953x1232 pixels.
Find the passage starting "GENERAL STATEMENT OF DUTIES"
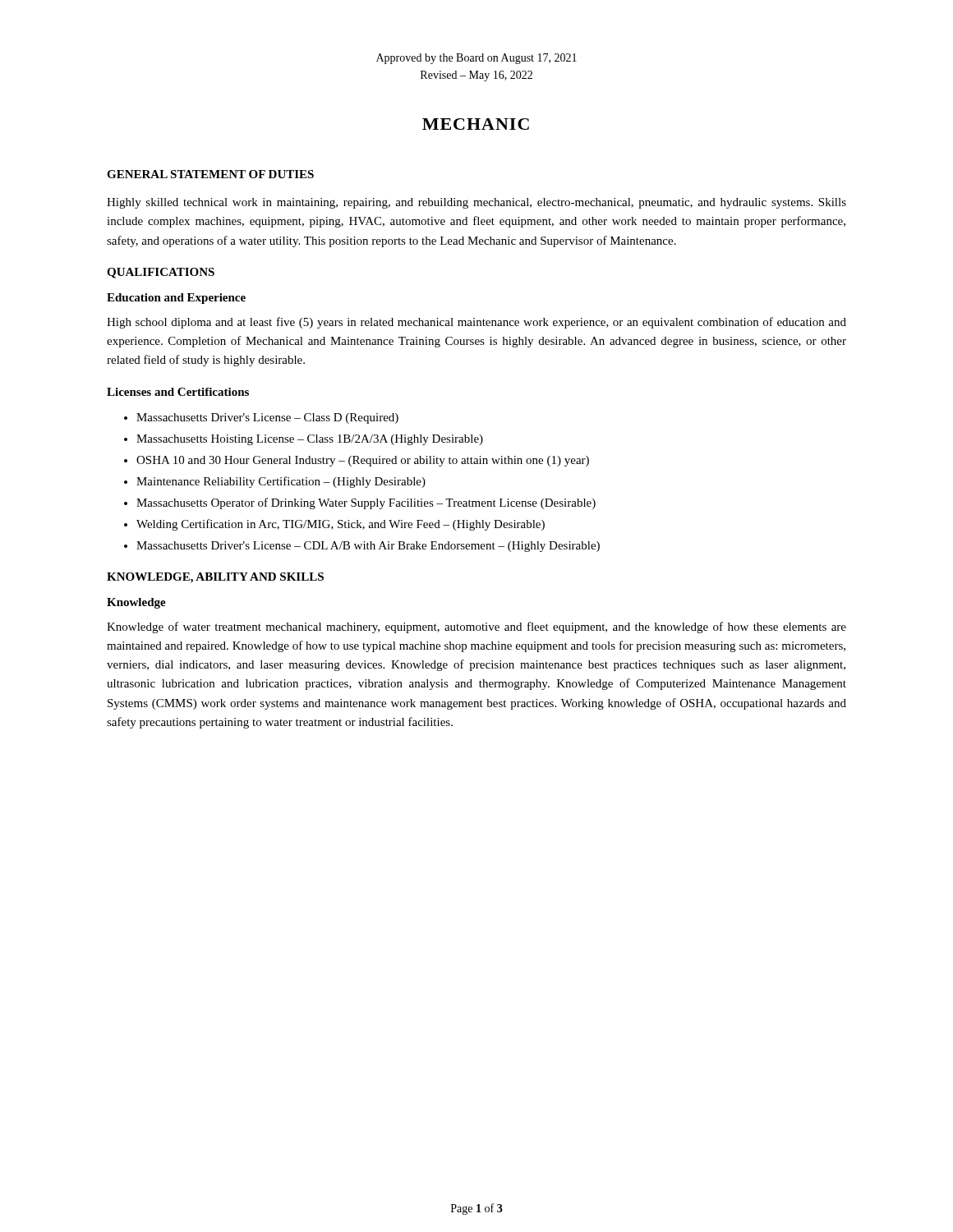tap(211, 174)
